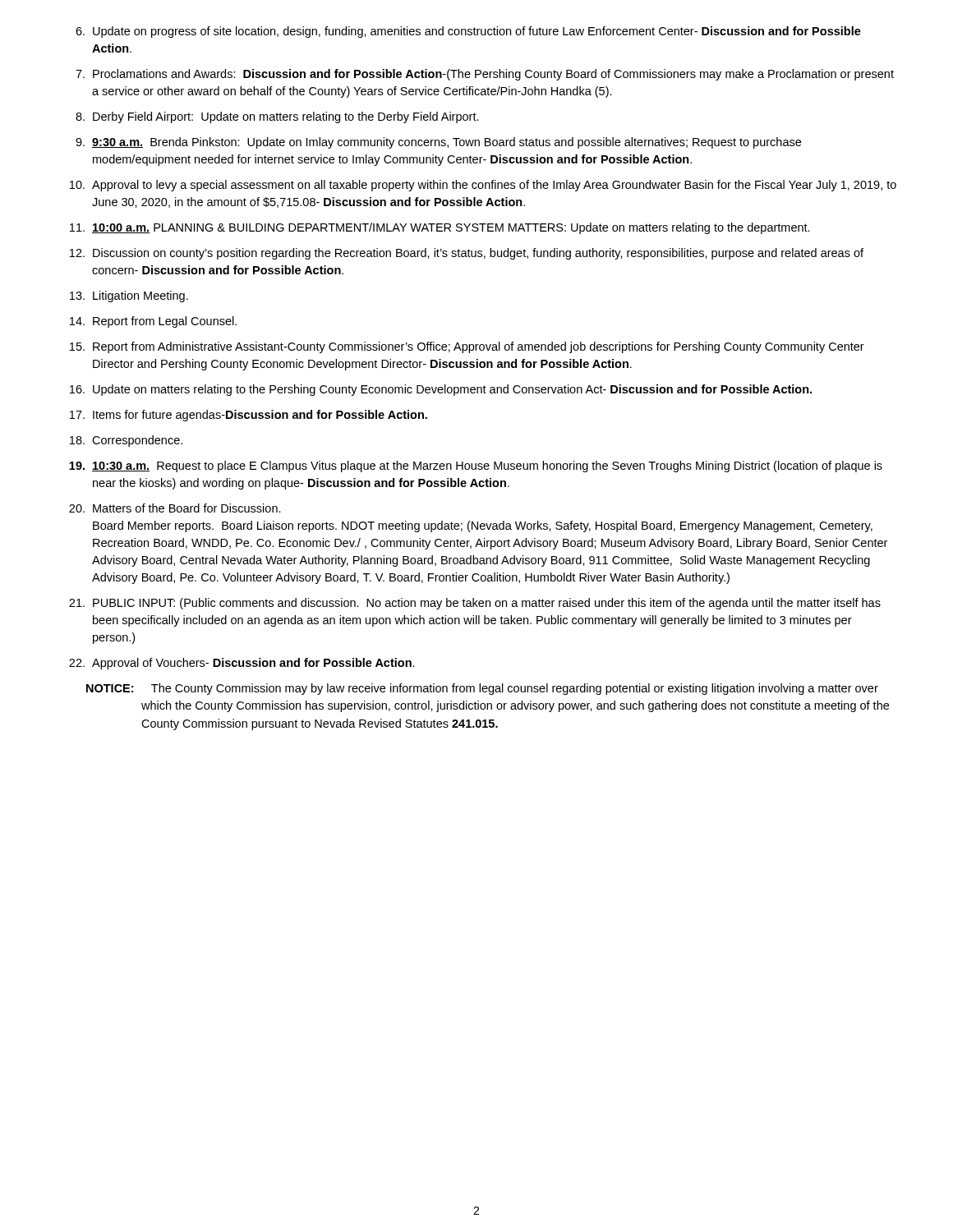Click on the element starting "15. Report from Administrative Assistant-County Commissioner’s Office;"
The width and height of the screenshot is (953, 1232).
[476, 356]
